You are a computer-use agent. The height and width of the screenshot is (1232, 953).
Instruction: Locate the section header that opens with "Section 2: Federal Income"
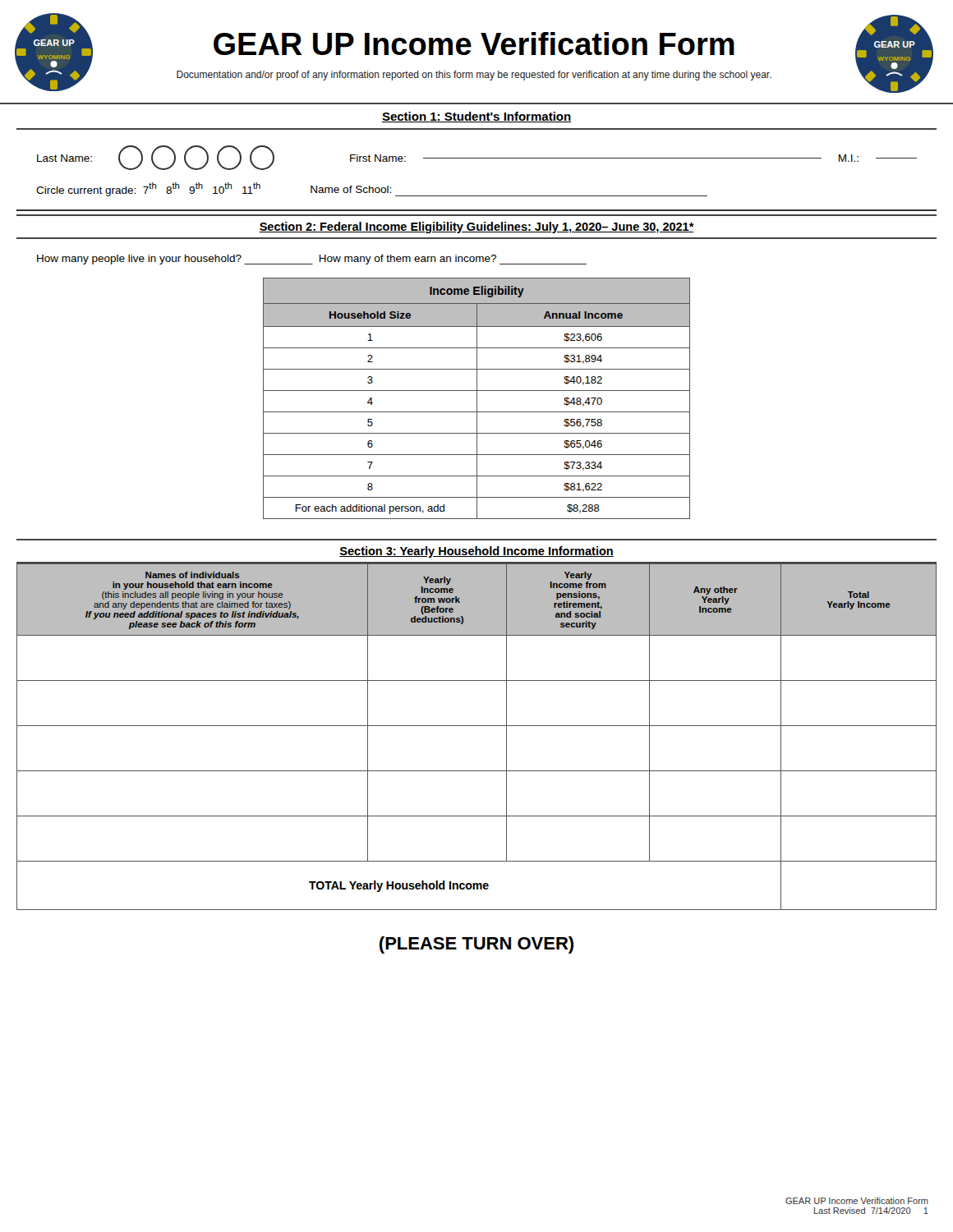pos(476,227)
